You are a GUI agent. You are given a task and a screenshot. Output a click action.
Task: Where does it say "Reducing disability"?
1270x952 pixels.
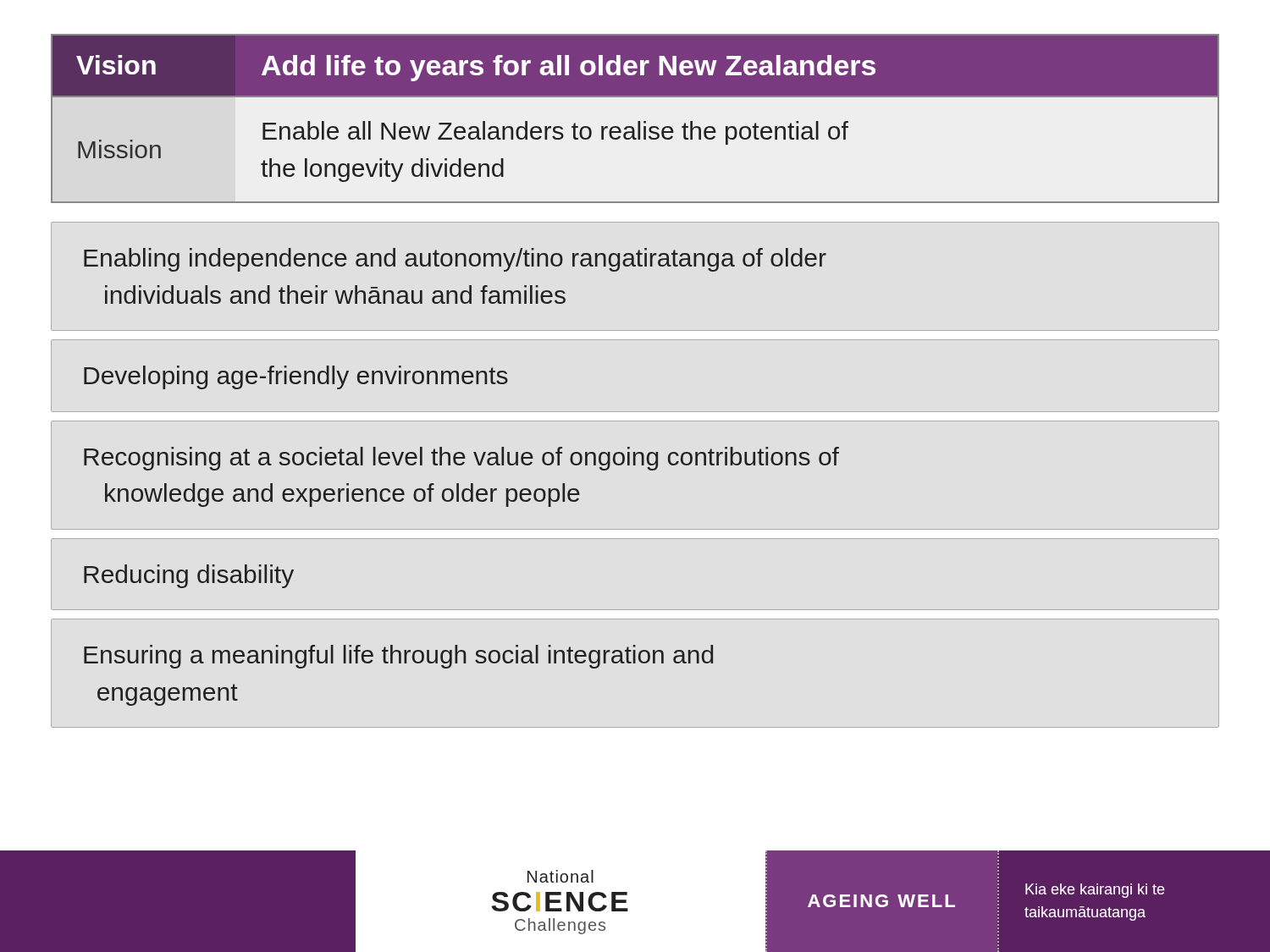(x=188, y=574)
